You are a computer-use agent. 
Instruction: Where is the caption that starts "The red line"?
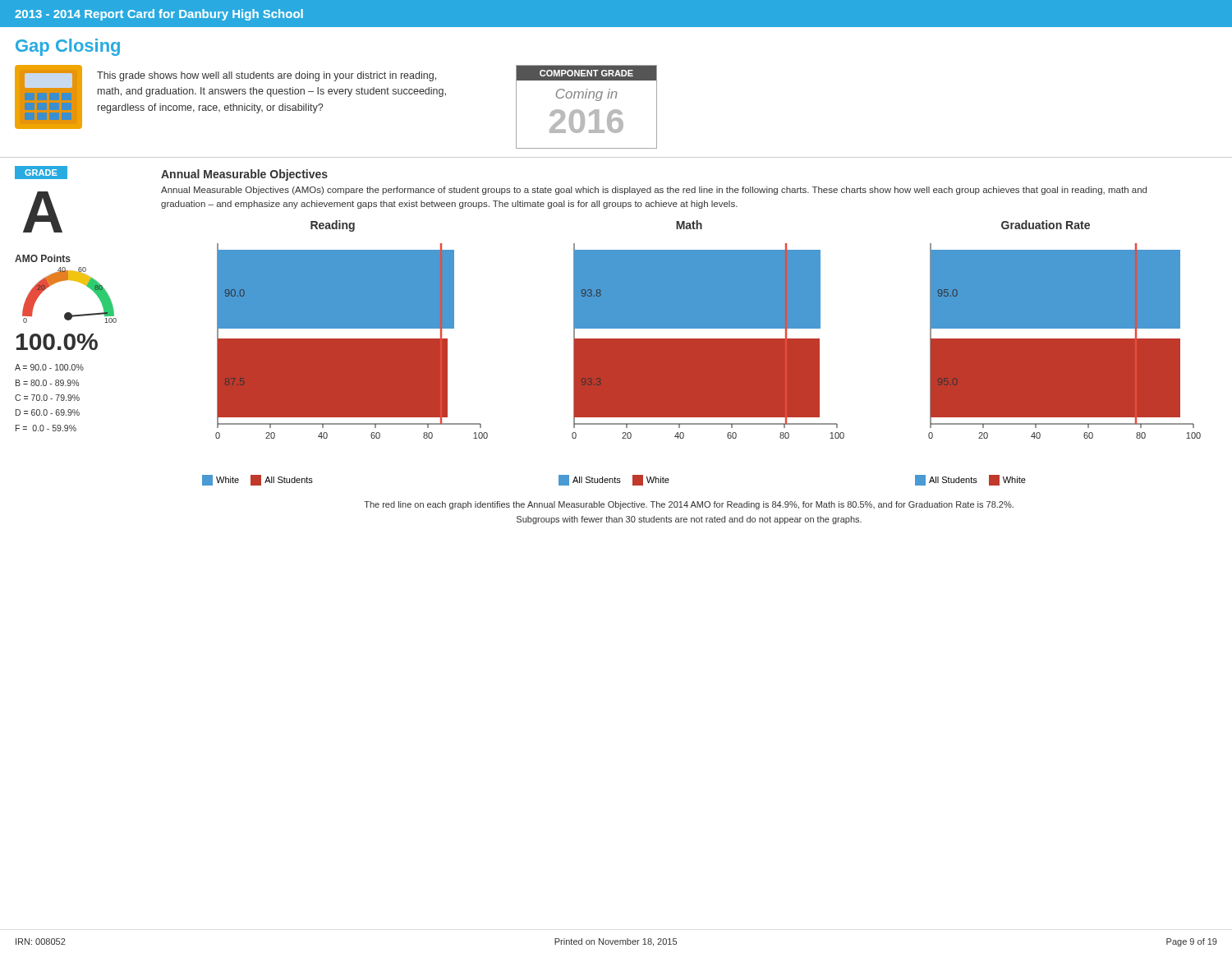tap(689, 512)
